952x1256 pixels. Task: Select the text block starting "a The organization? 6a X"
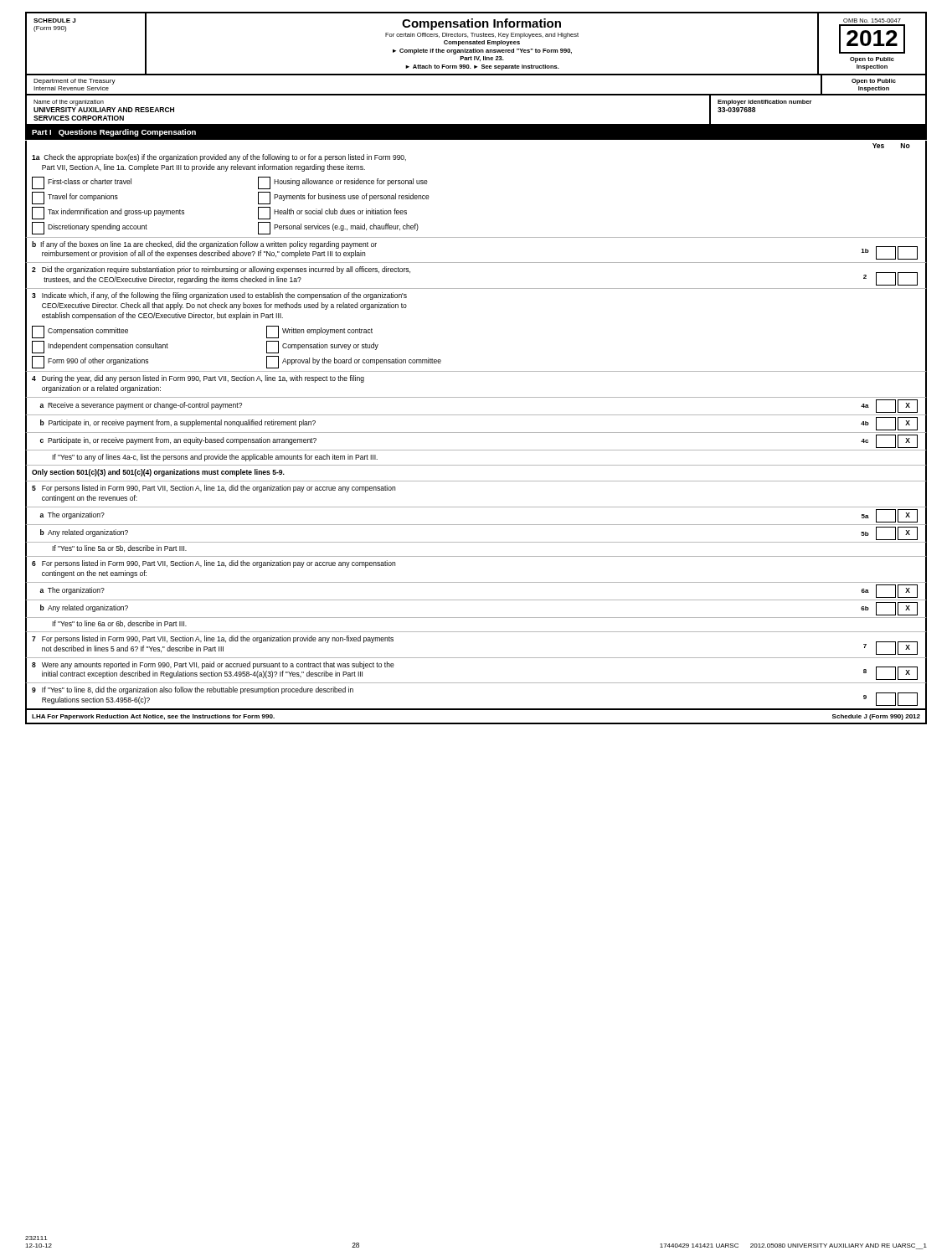pos(476,591)
